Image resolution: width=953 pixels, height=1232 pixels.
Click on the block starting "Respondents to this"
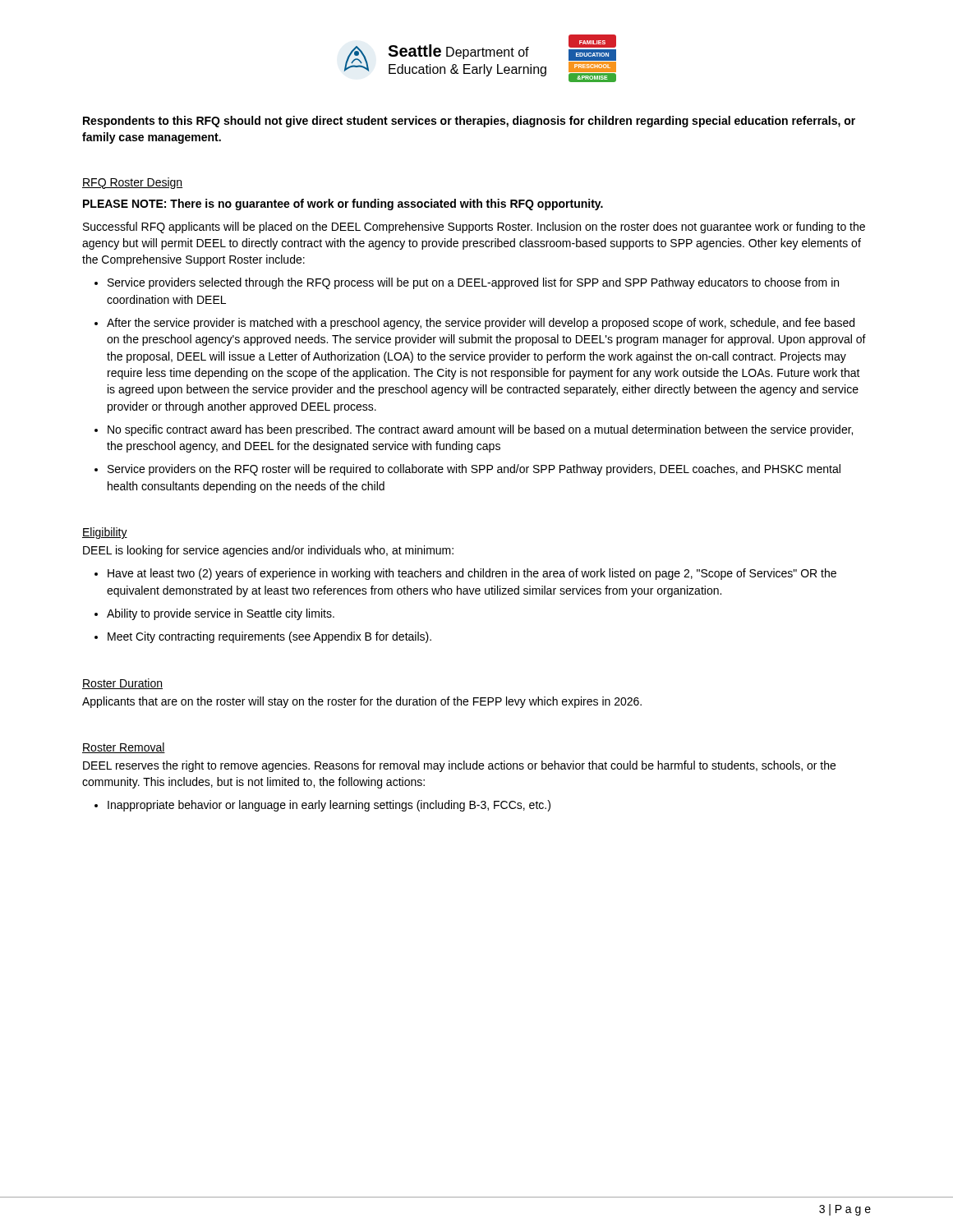[469, 129]
